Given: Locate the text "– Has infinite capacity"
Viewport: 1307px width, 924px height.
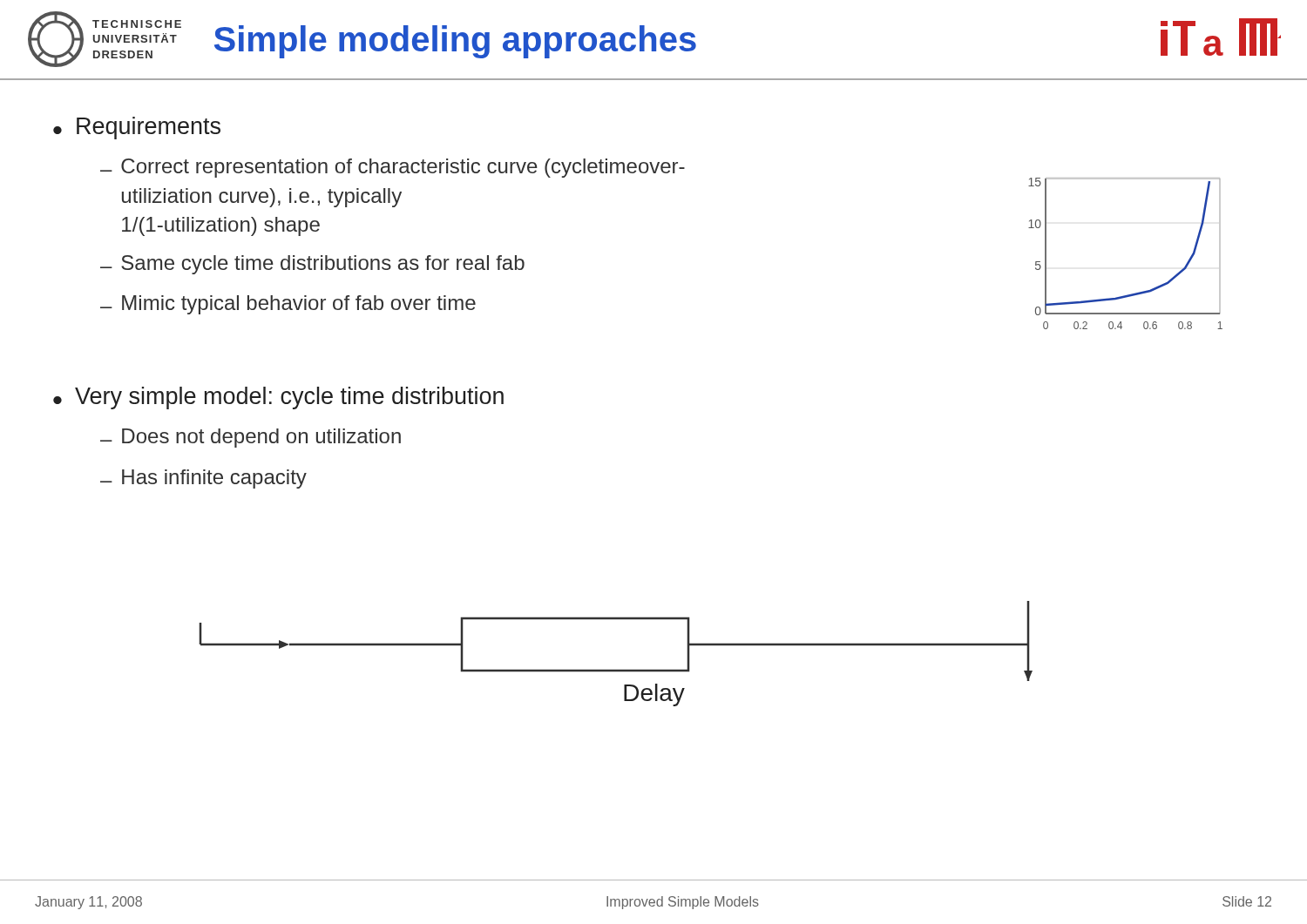Looking at the screenshot, I should (203, 478).
